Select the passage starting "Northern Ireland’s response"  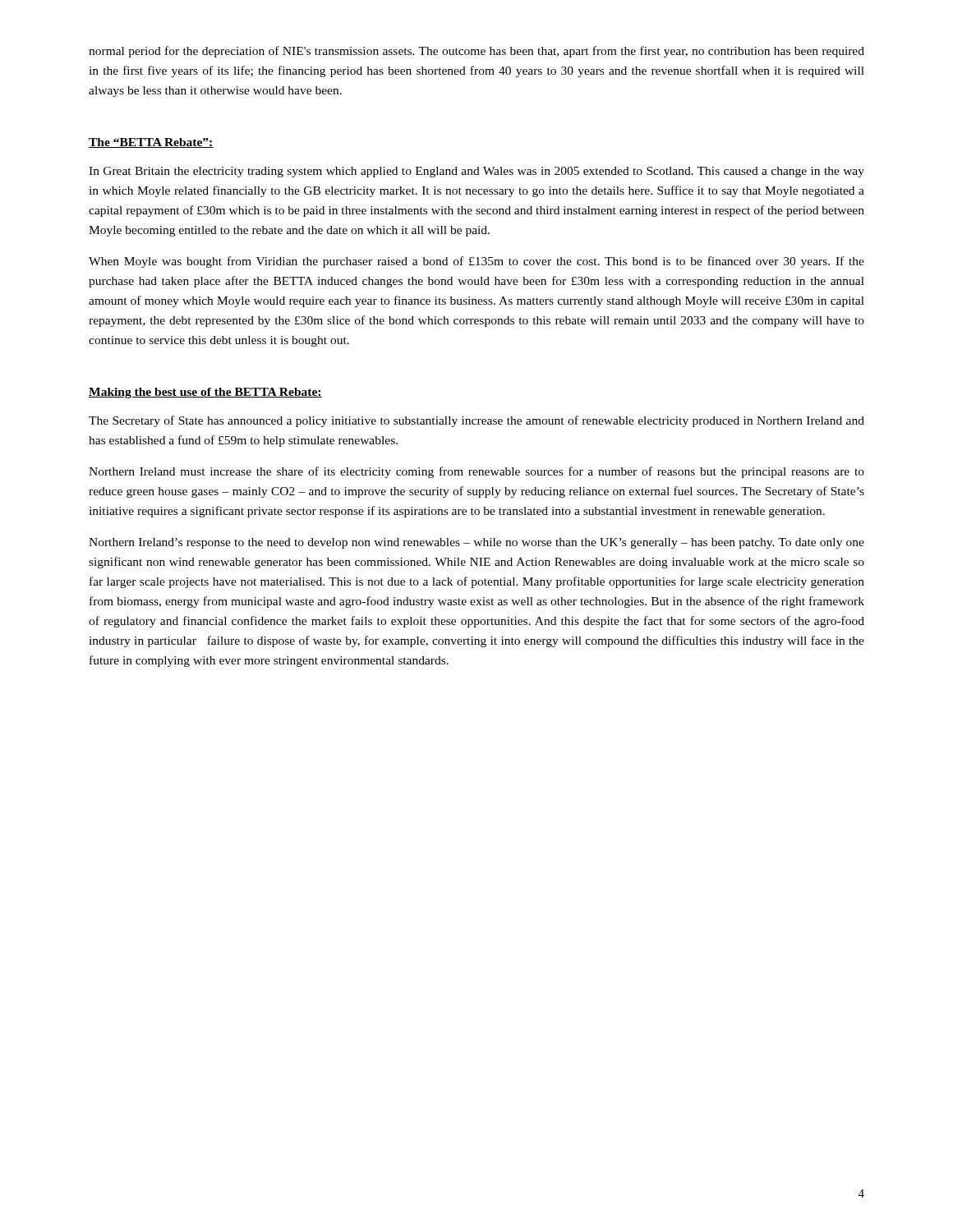point(476,601)
